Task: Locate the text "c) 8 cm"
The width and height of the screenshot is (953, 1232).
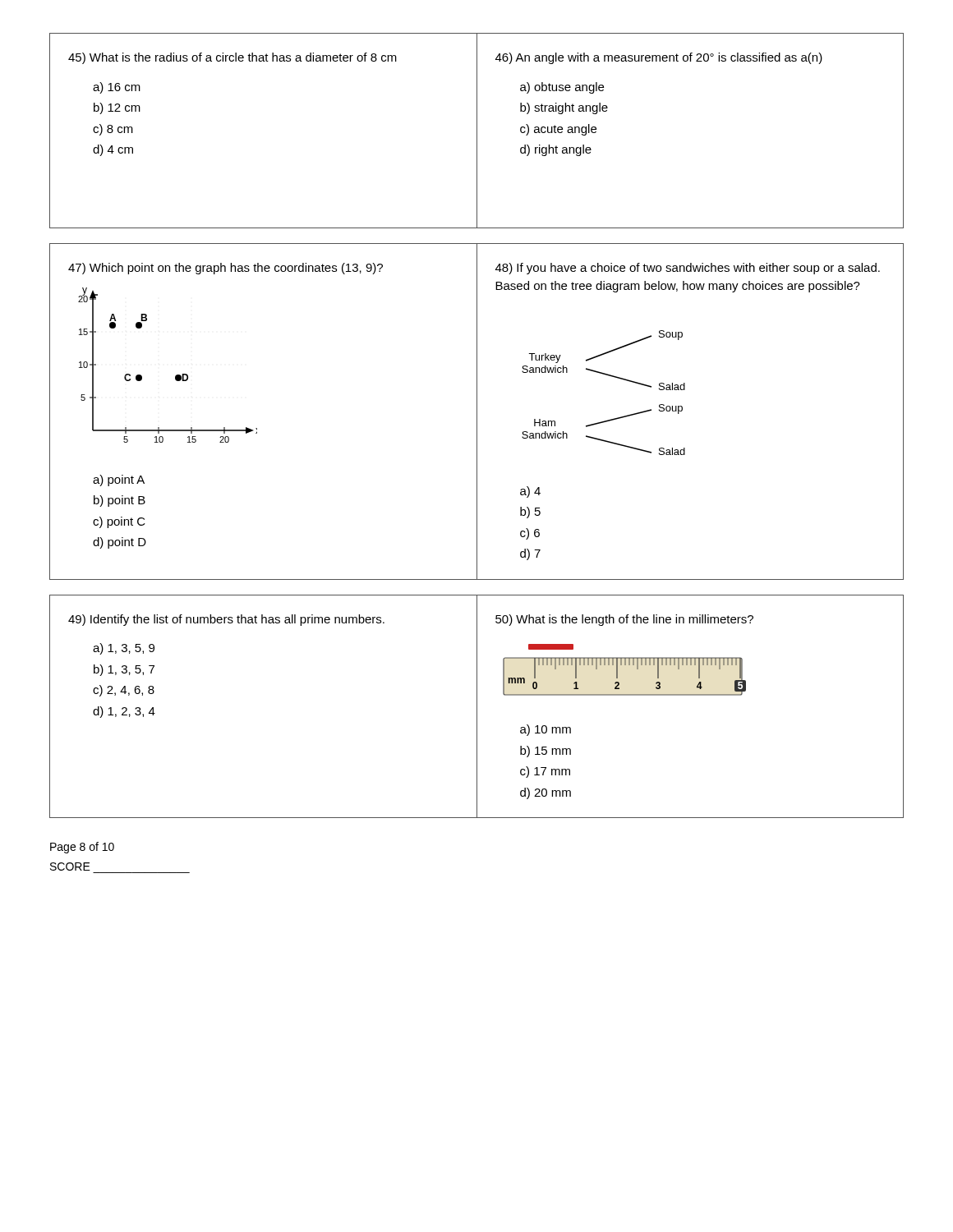Action: click(113, 128)
